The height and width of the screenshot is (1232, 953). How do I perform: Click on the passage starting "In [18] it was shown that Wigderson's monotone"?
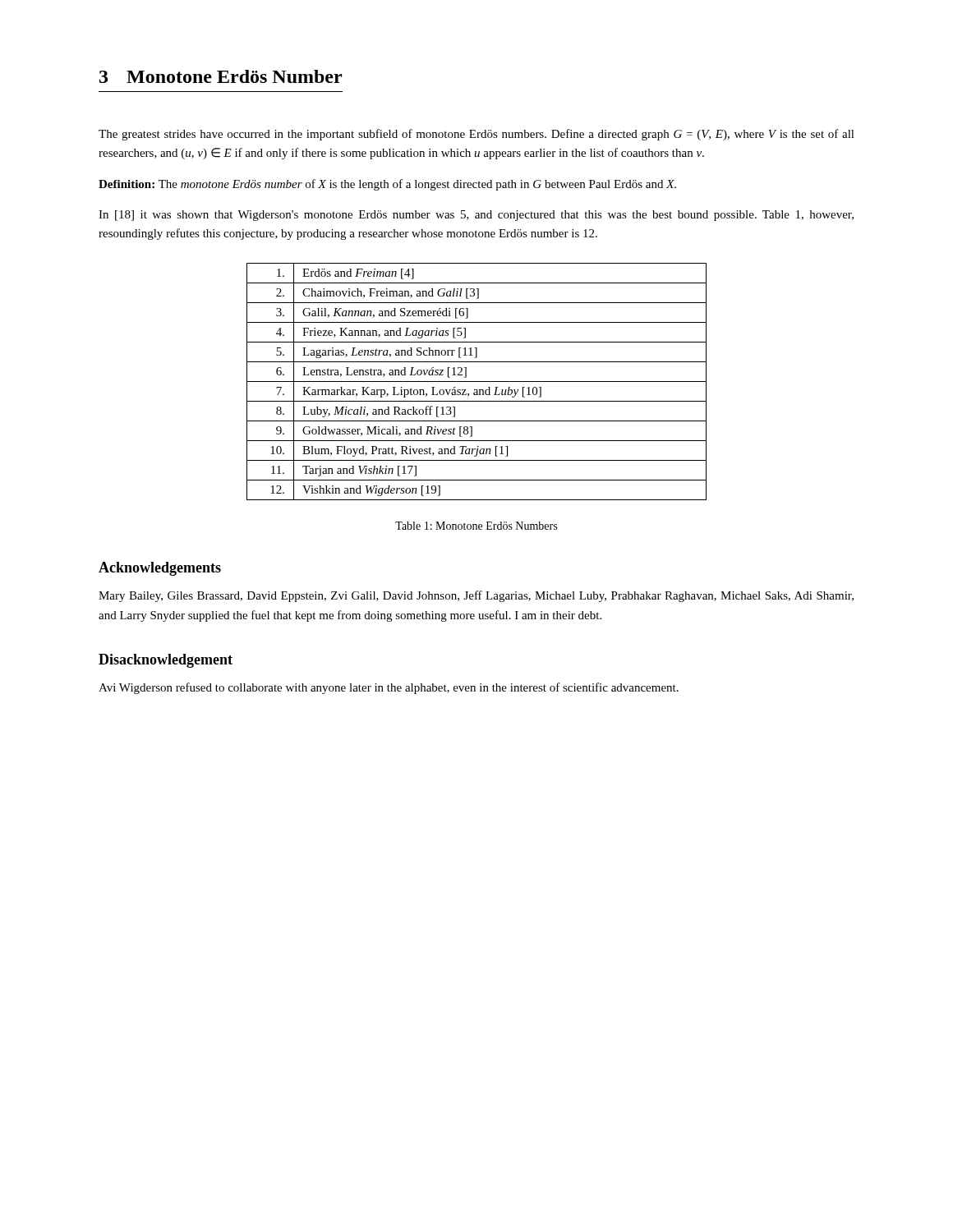pos(476,224)
